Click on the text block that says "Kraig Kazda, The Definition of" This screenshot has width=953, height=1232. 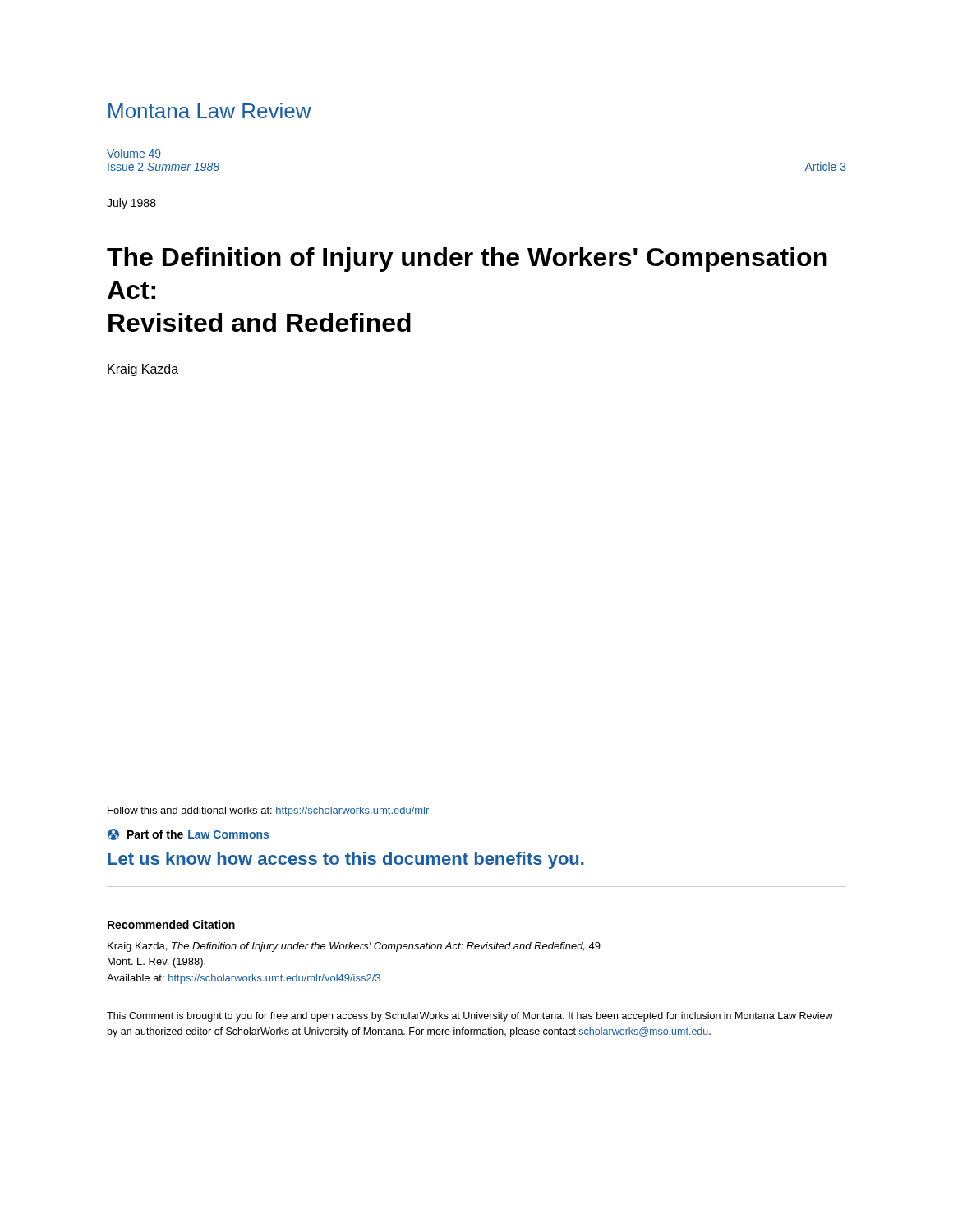coord(354,947)
